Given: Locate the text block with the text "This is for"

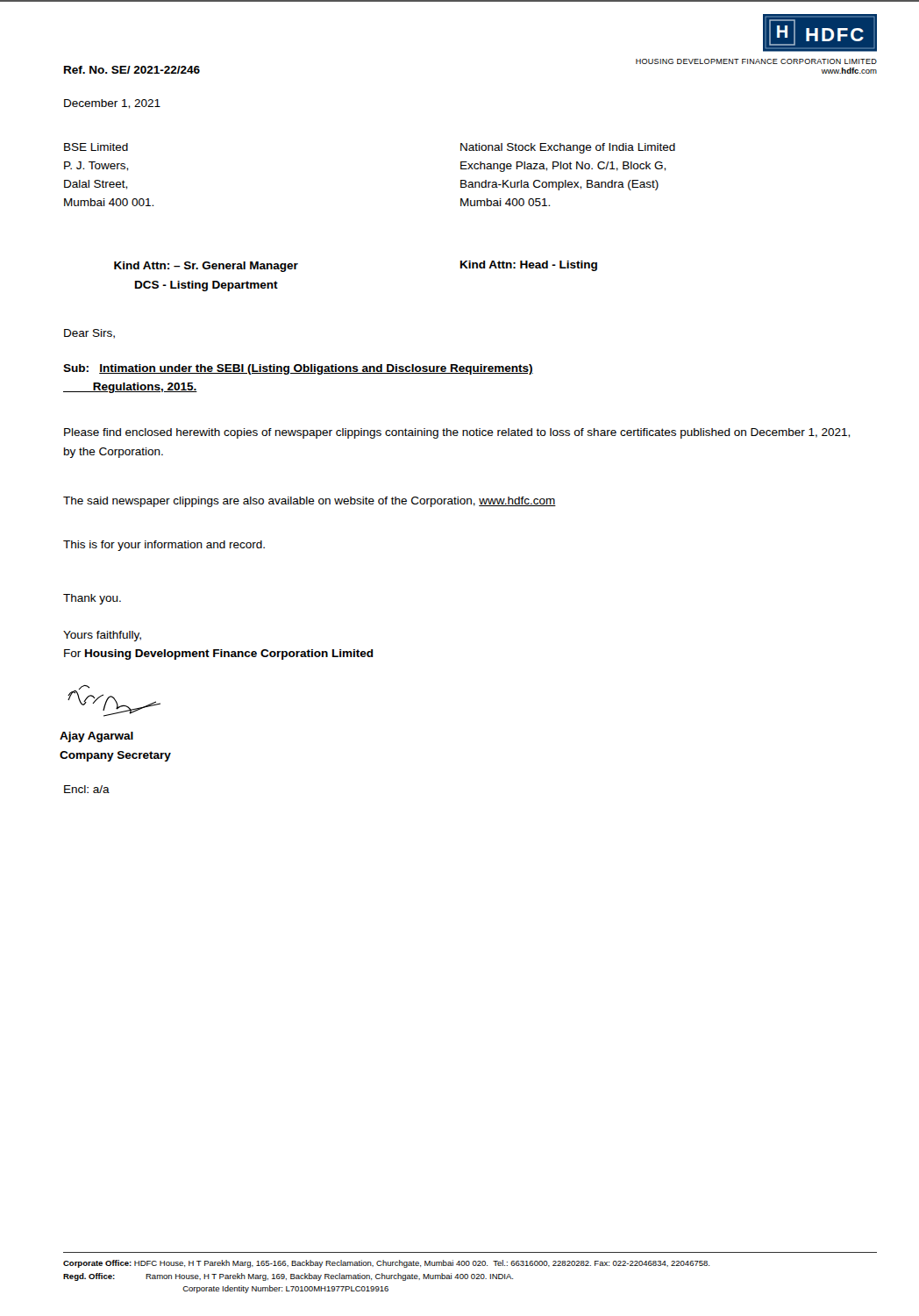Looking at the screenshot, I should click(164, 544).
